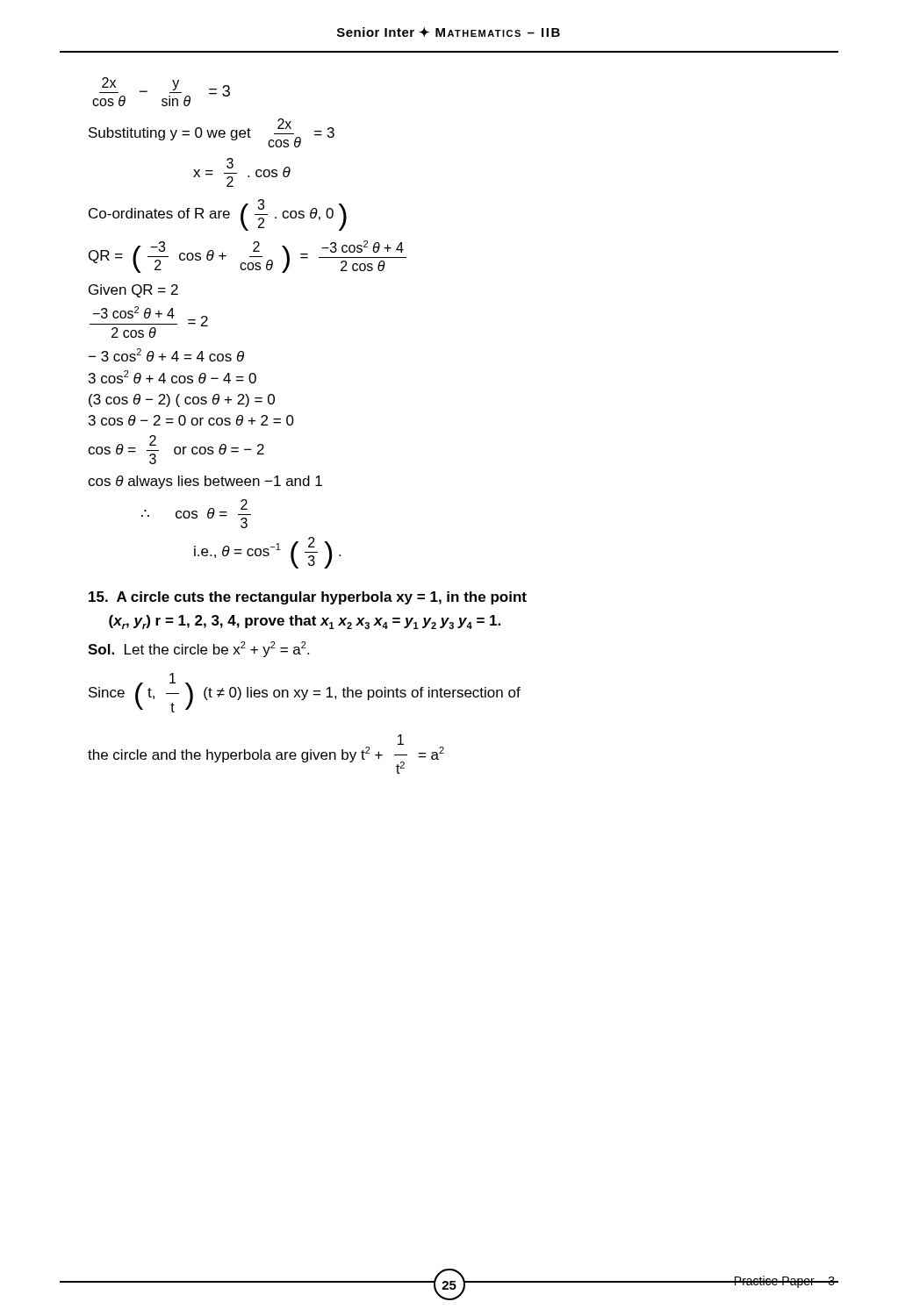
Task: Point to the block starting "Given QR = 2"
Action: pyautogui.click(x=133, y=290)
